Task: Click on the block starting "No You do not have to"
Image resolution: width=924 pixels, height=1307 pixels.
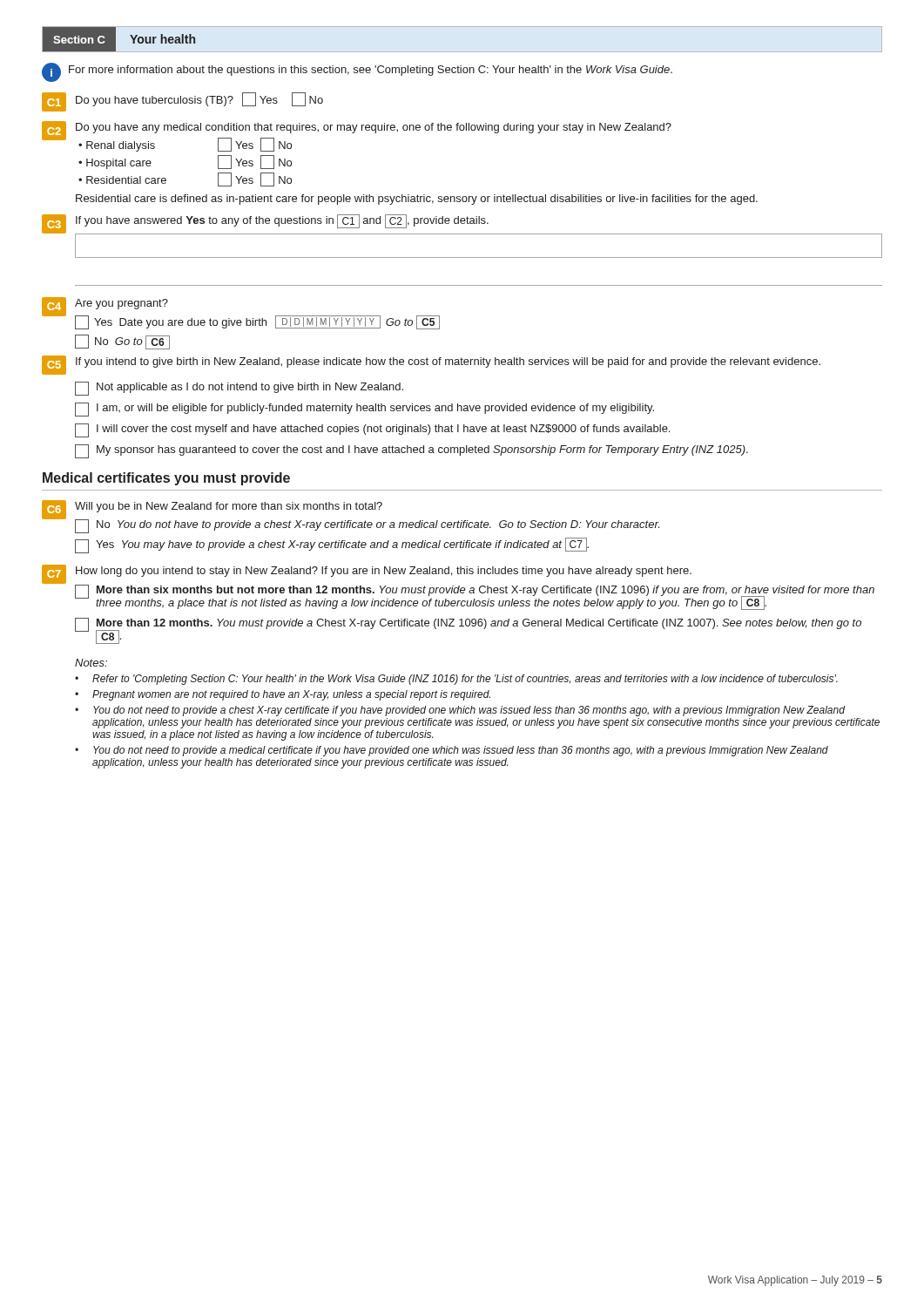Action: (x=368, y=525)
